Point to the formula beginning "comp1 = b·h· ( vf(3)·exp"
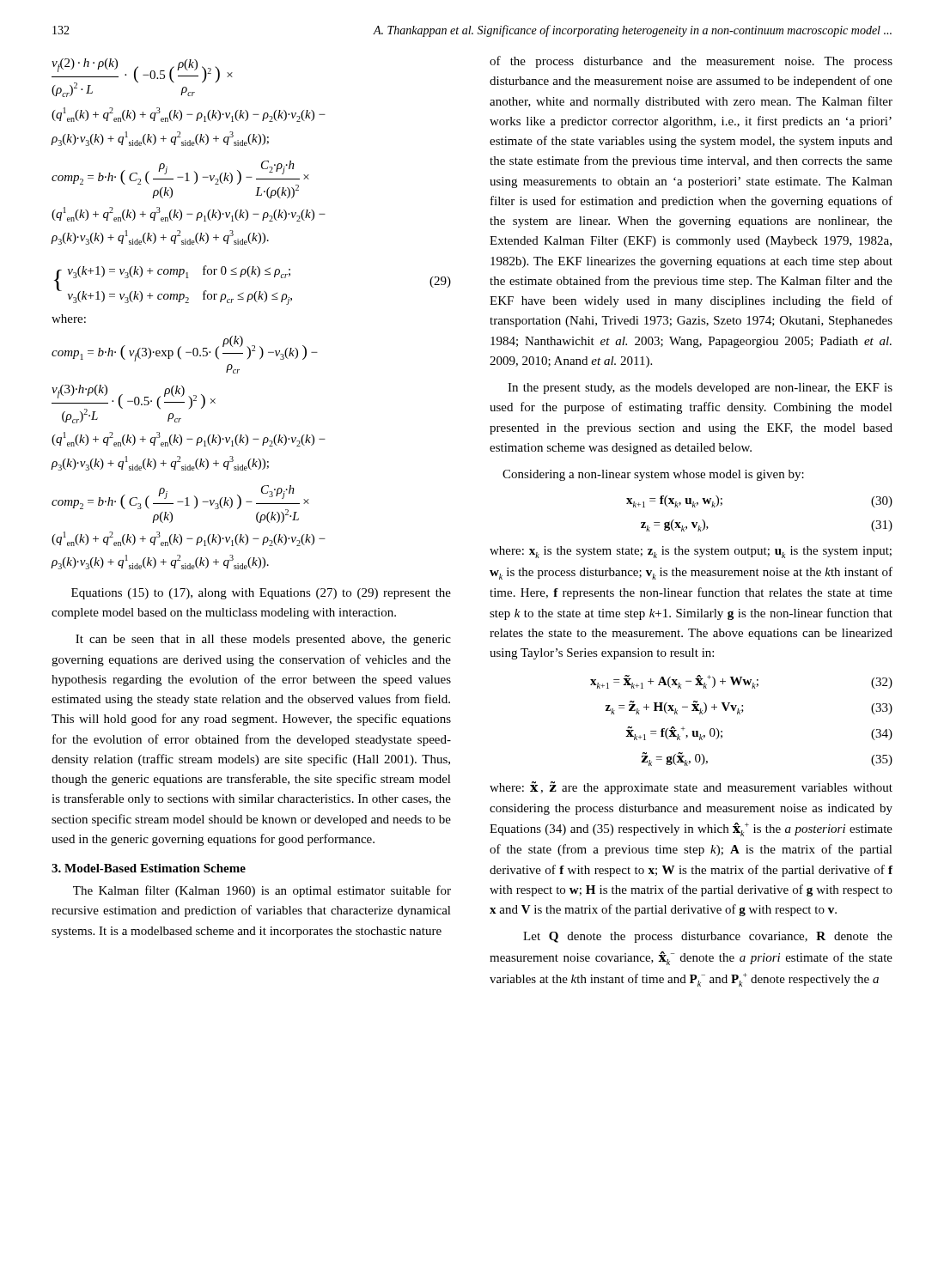 [185, 349]
